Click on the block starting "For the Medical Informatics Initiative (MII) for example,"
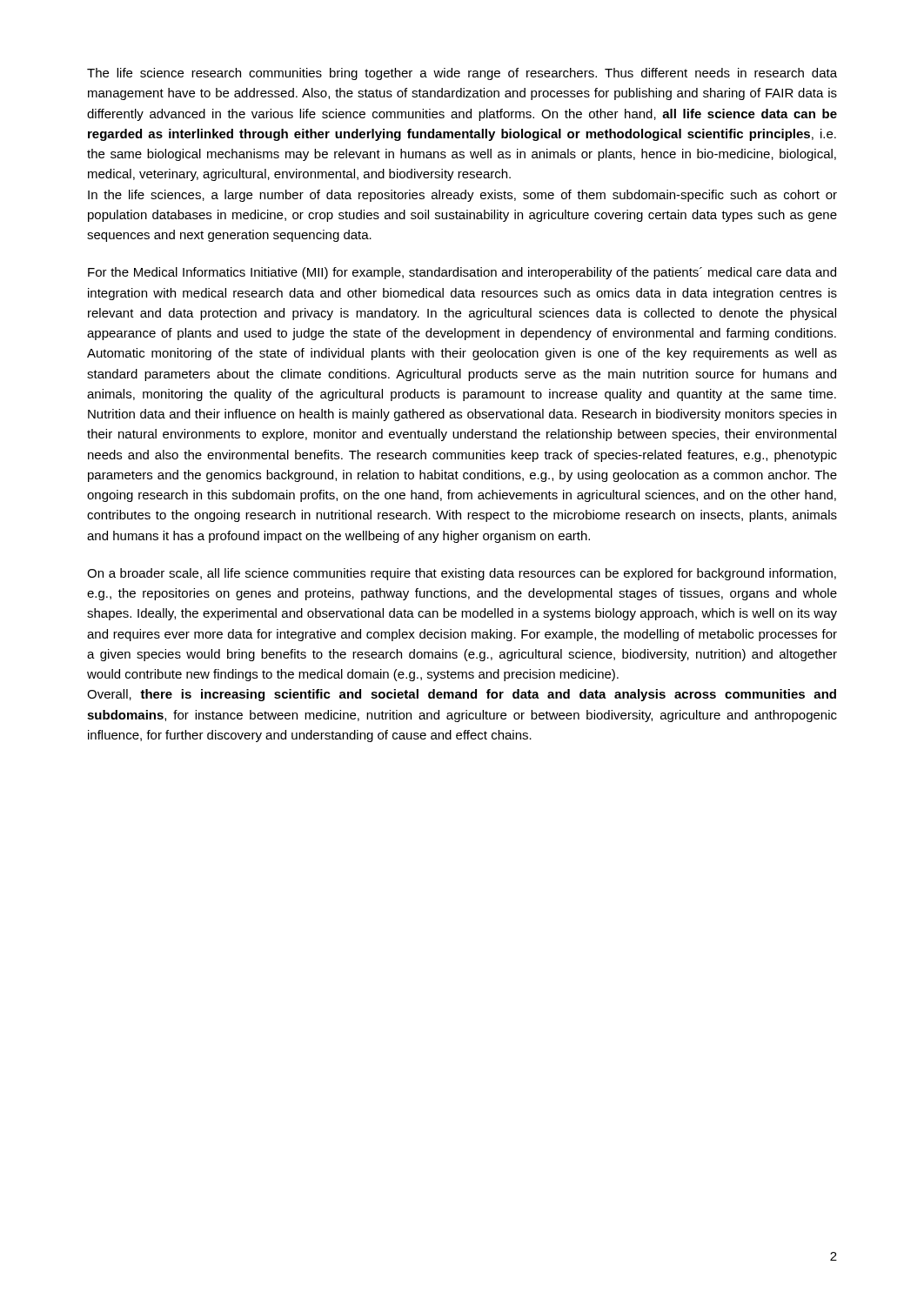The image size is (924, 1305). coord(462,404)
